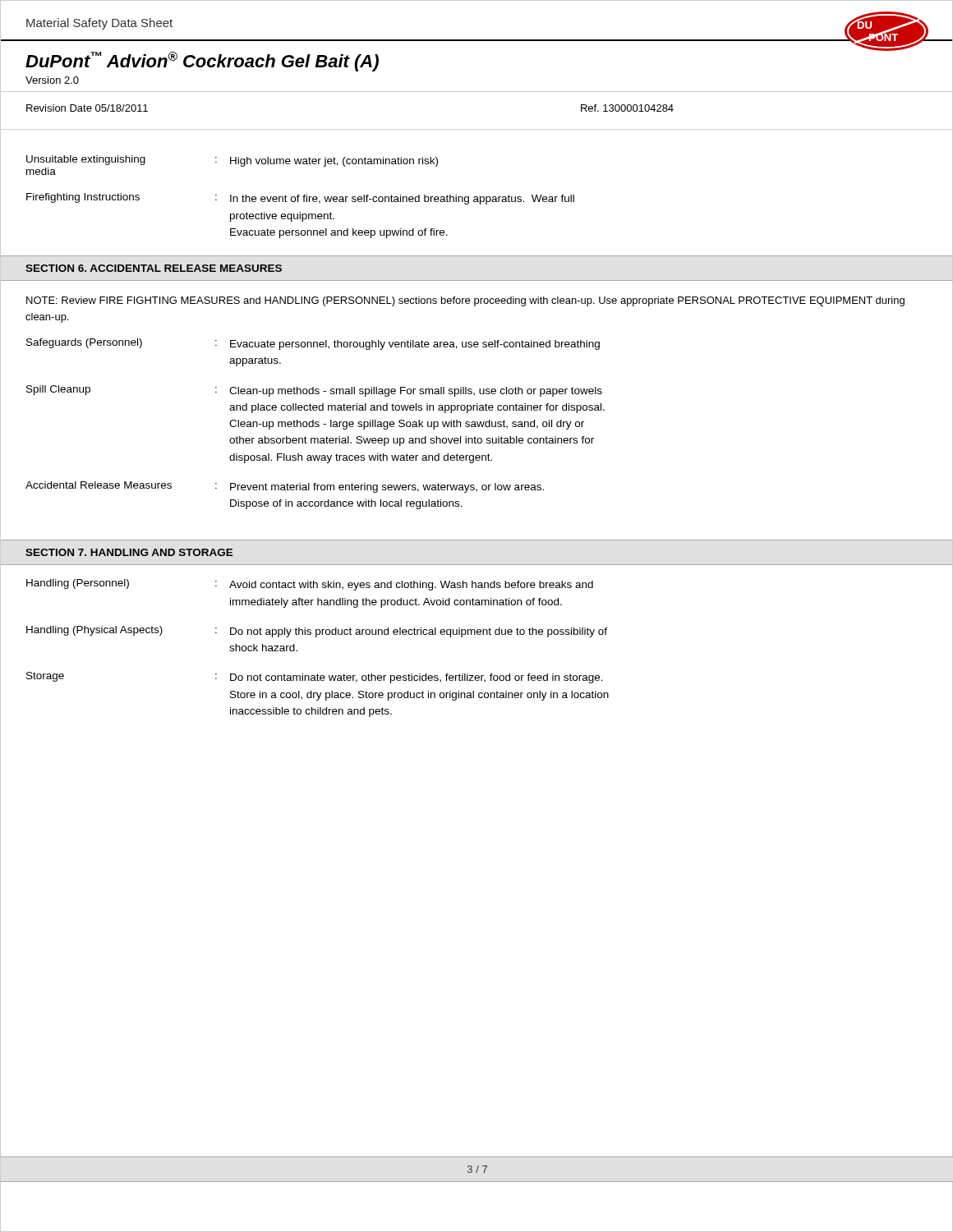This screenshot has height=1232, width=953.
Task: Select the text block that says "NOTE: Review FIRE FIGHTING MEASURES"
Action: (465, 308)
